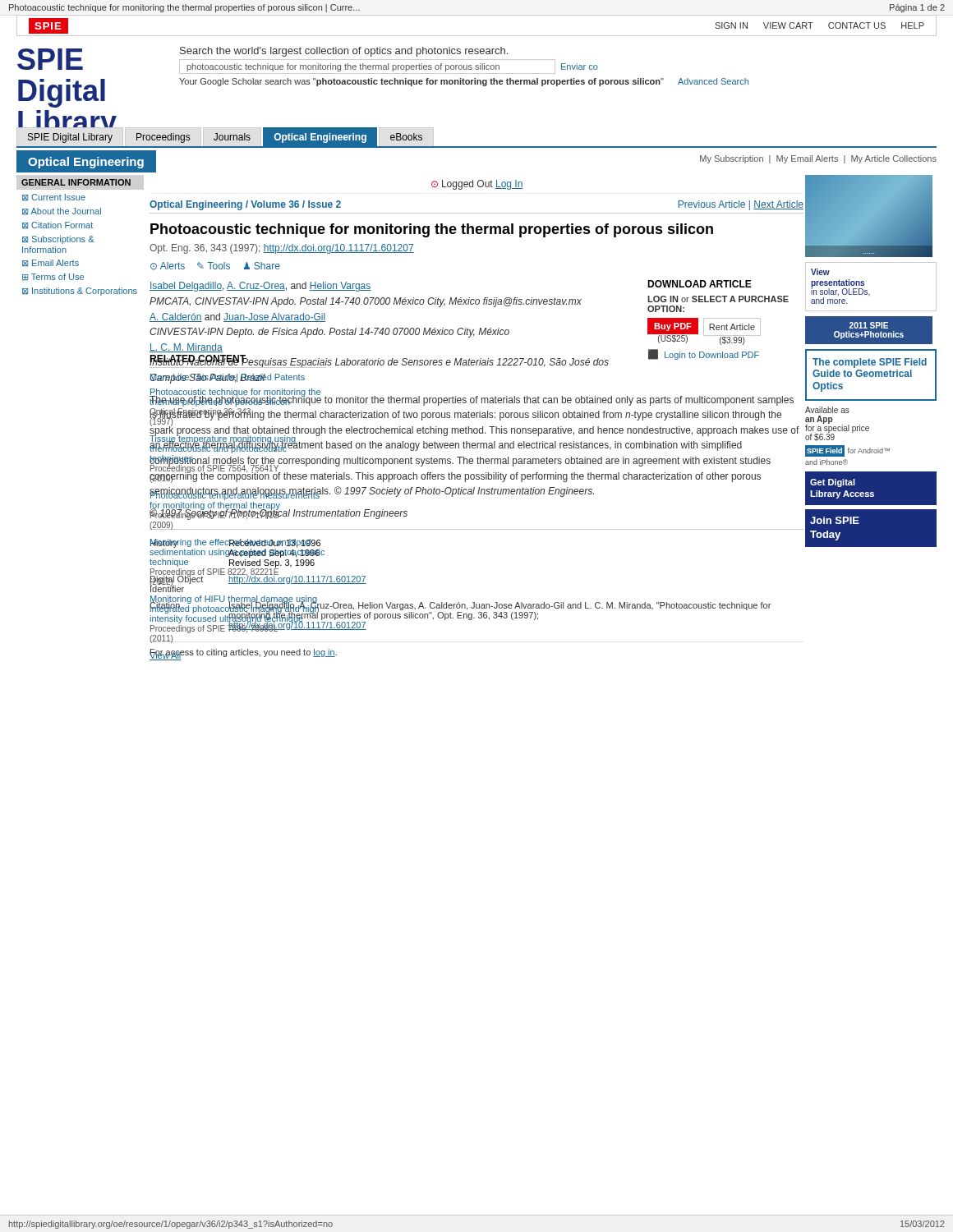Click on the text block that says "For access to citing articles, you need"
953x1232 pixels.
pyautogui.click(x=243, y=652)
